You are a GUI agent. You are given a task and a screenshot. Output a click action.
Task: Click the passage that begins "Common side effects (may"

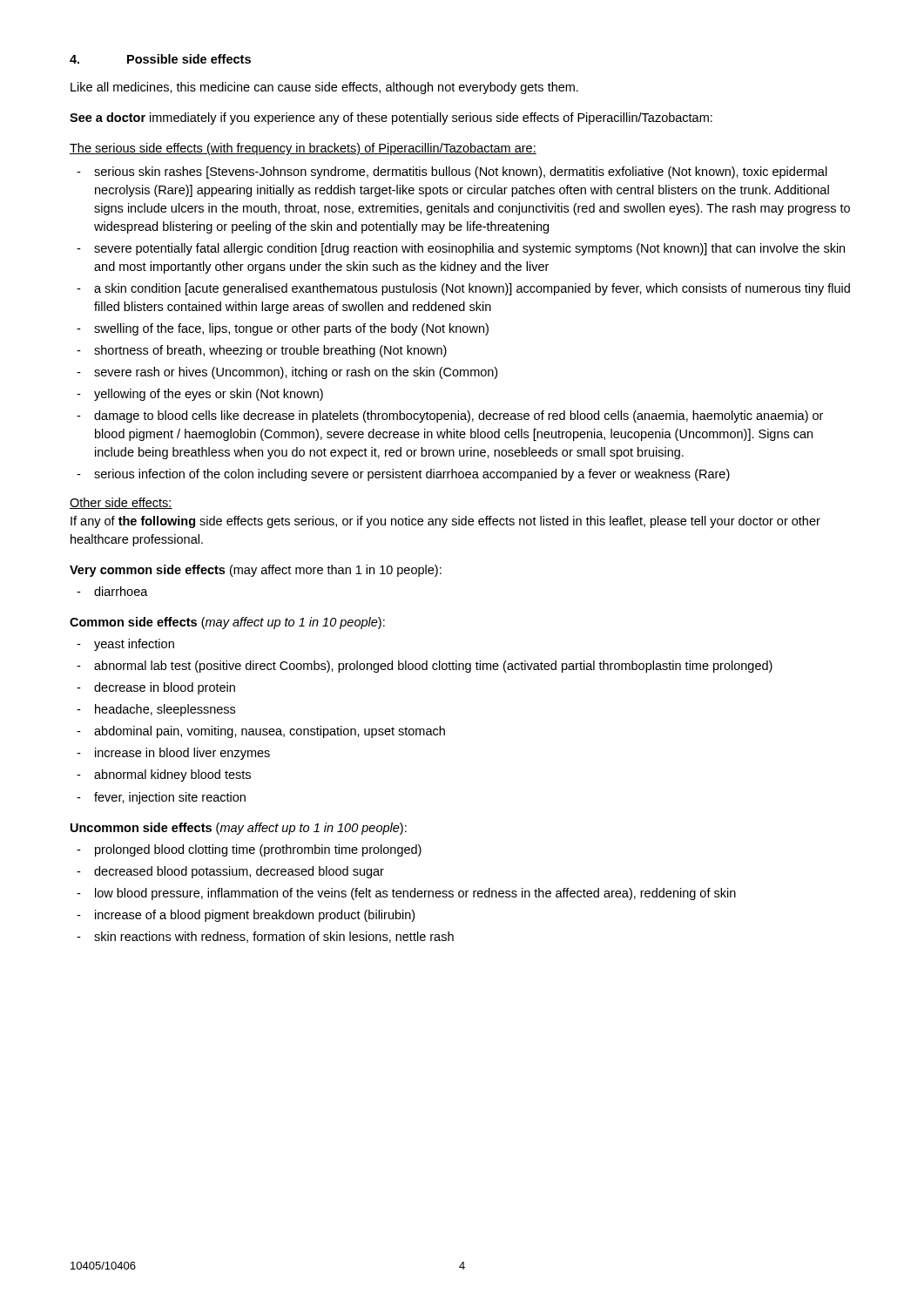(x=228, y=622)
